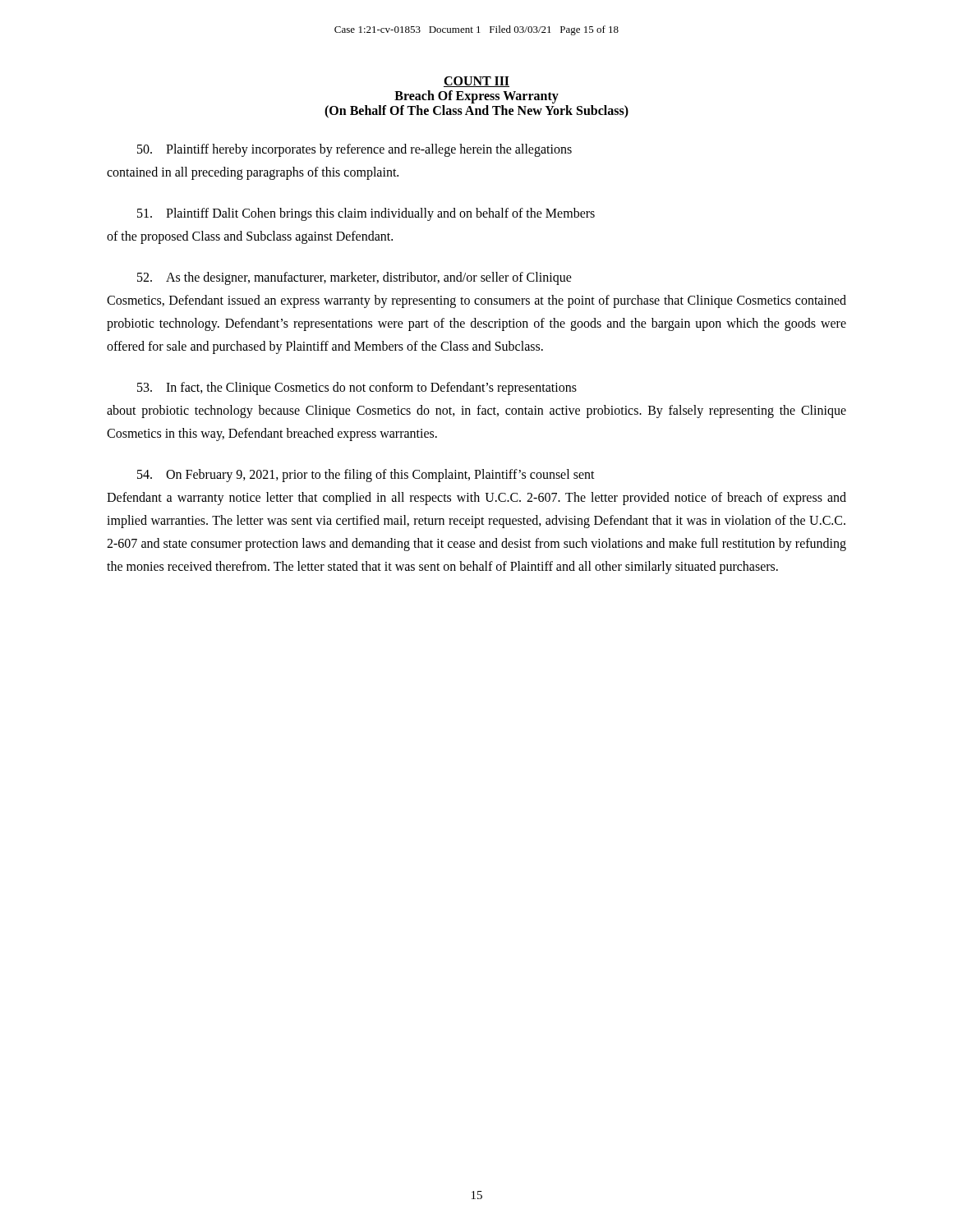Click on the block starting "Plaintiff Dalit Cohen"

(476, 225)
